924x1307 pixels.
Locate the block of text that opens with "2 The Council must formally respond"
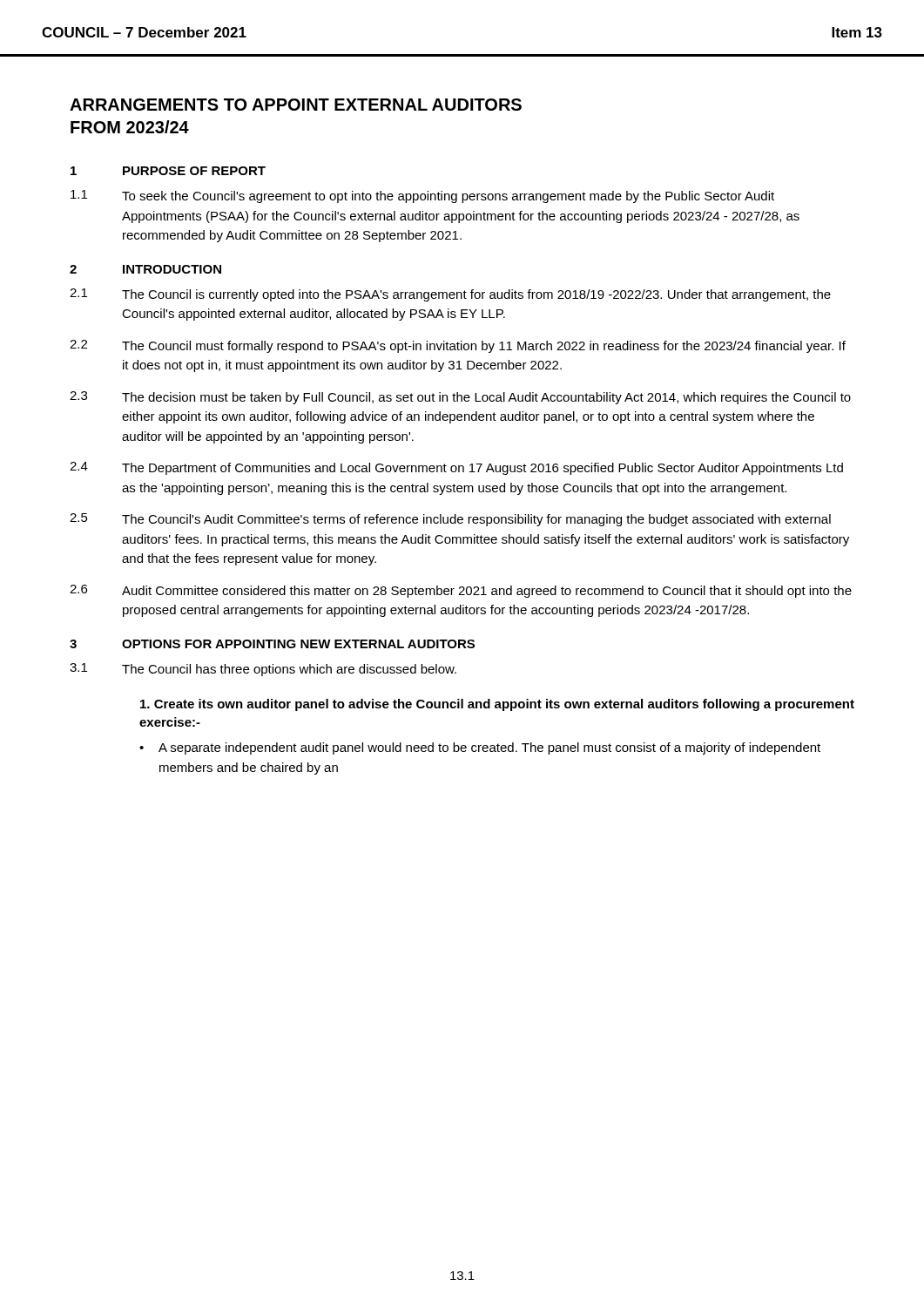tap(462, 356)
